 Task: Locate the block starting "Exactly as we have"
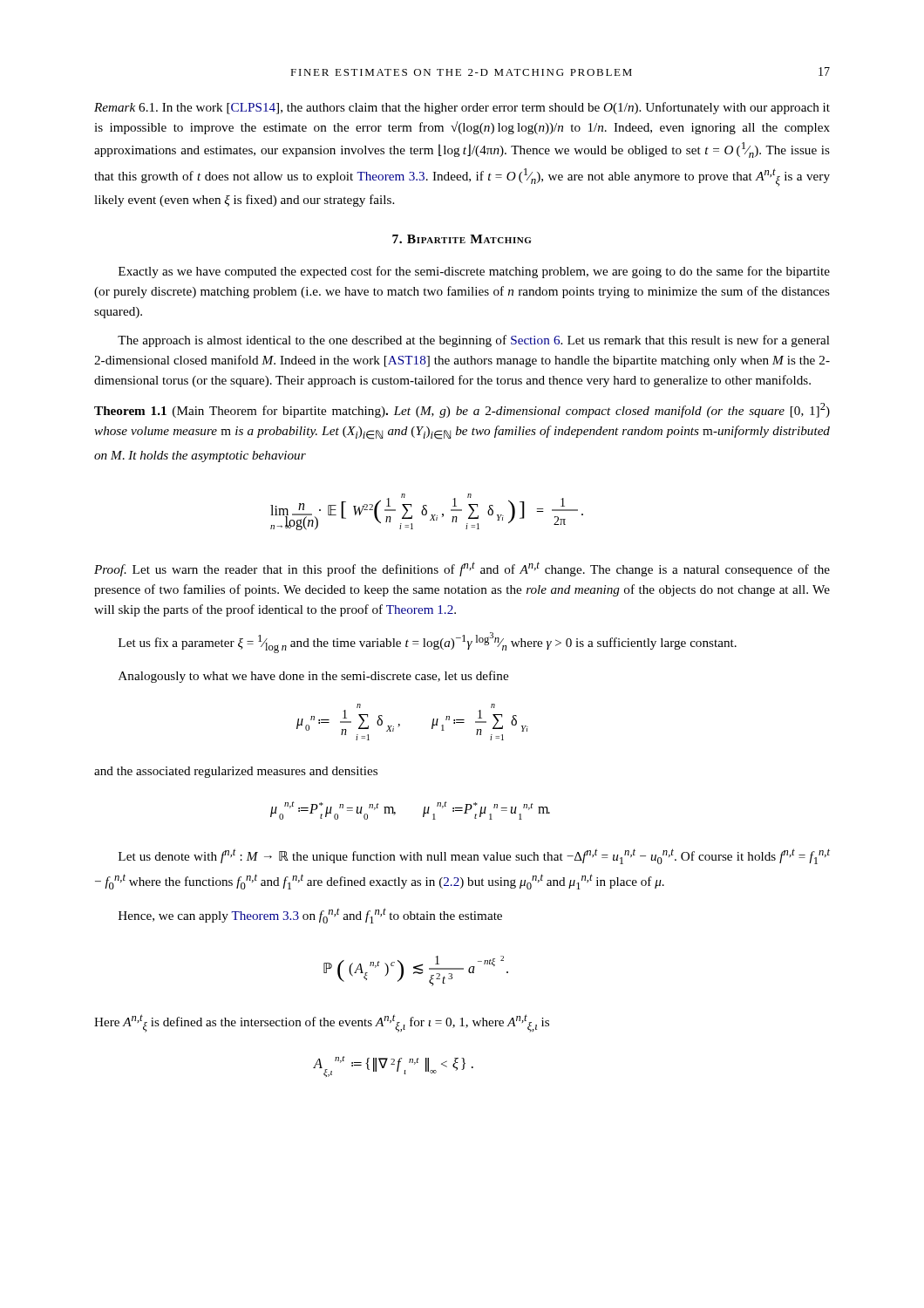[462, 291]
